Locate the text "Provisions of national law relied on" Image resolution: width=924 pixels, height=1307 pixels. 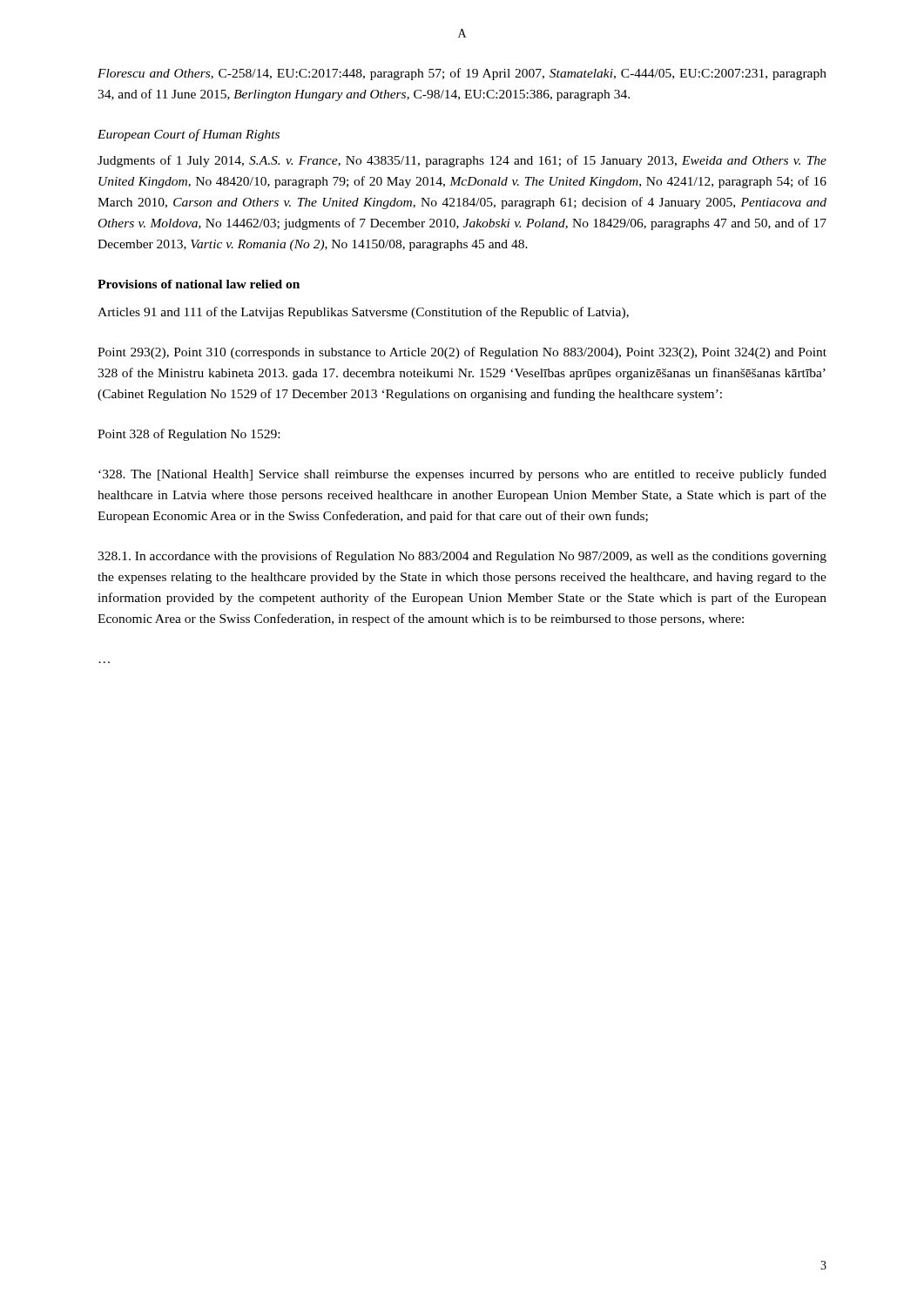(x=199, y=284)
